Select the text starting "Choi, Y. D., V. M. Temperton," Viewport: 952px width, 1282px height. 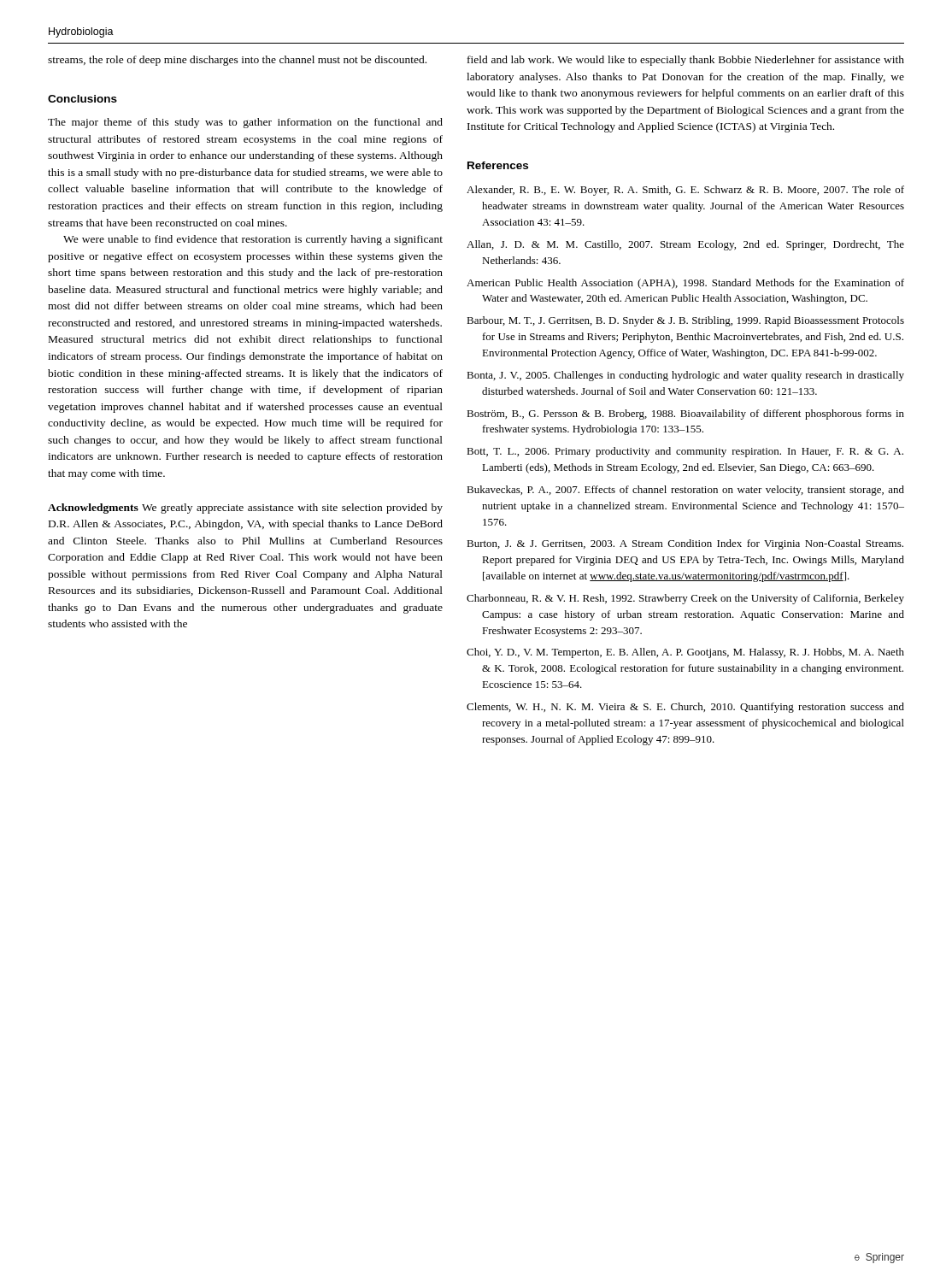[x=685, y=668]
